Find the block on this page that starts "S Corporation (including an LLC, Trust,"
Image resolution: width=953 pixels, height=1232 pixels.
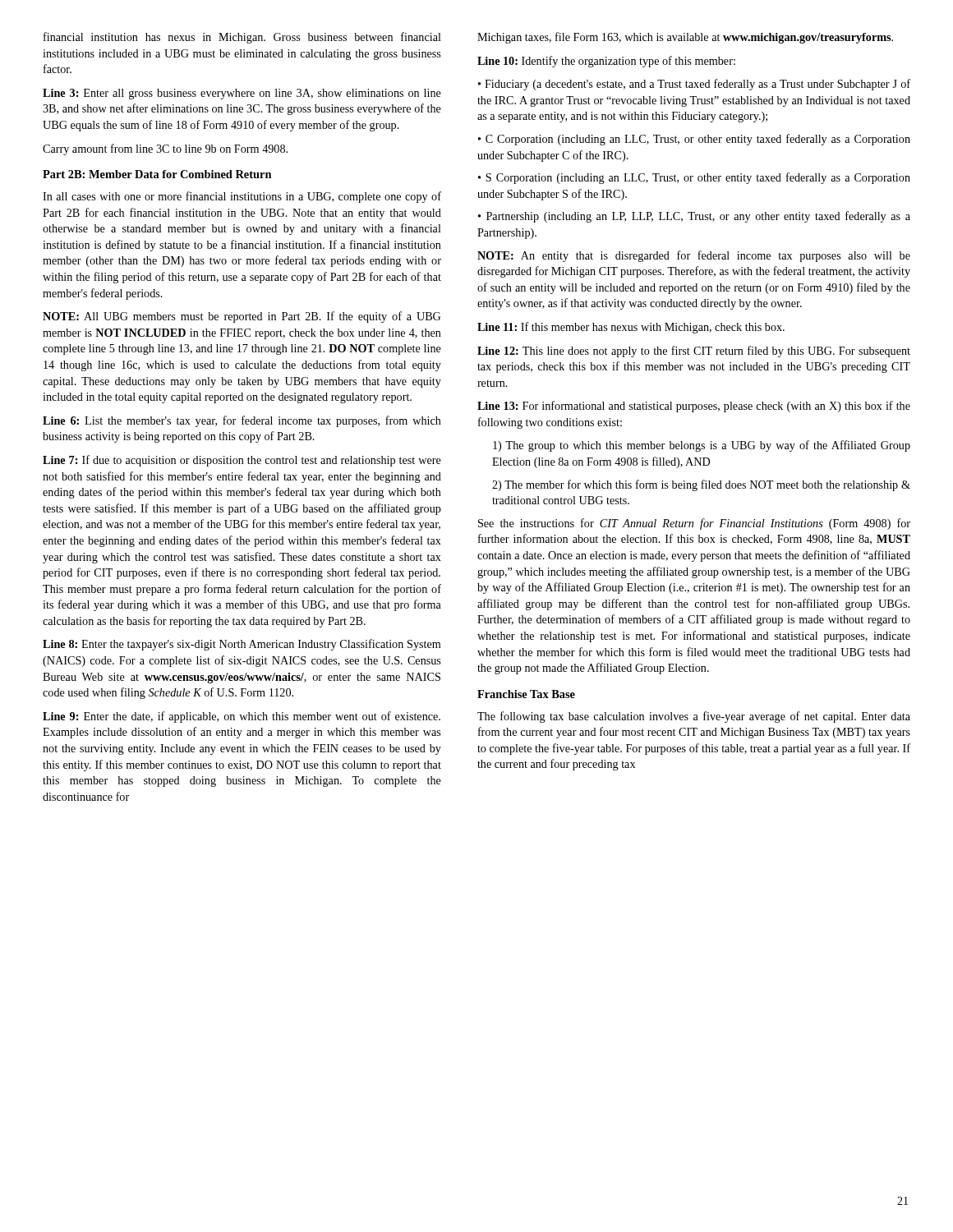click(x=694, y=186)
